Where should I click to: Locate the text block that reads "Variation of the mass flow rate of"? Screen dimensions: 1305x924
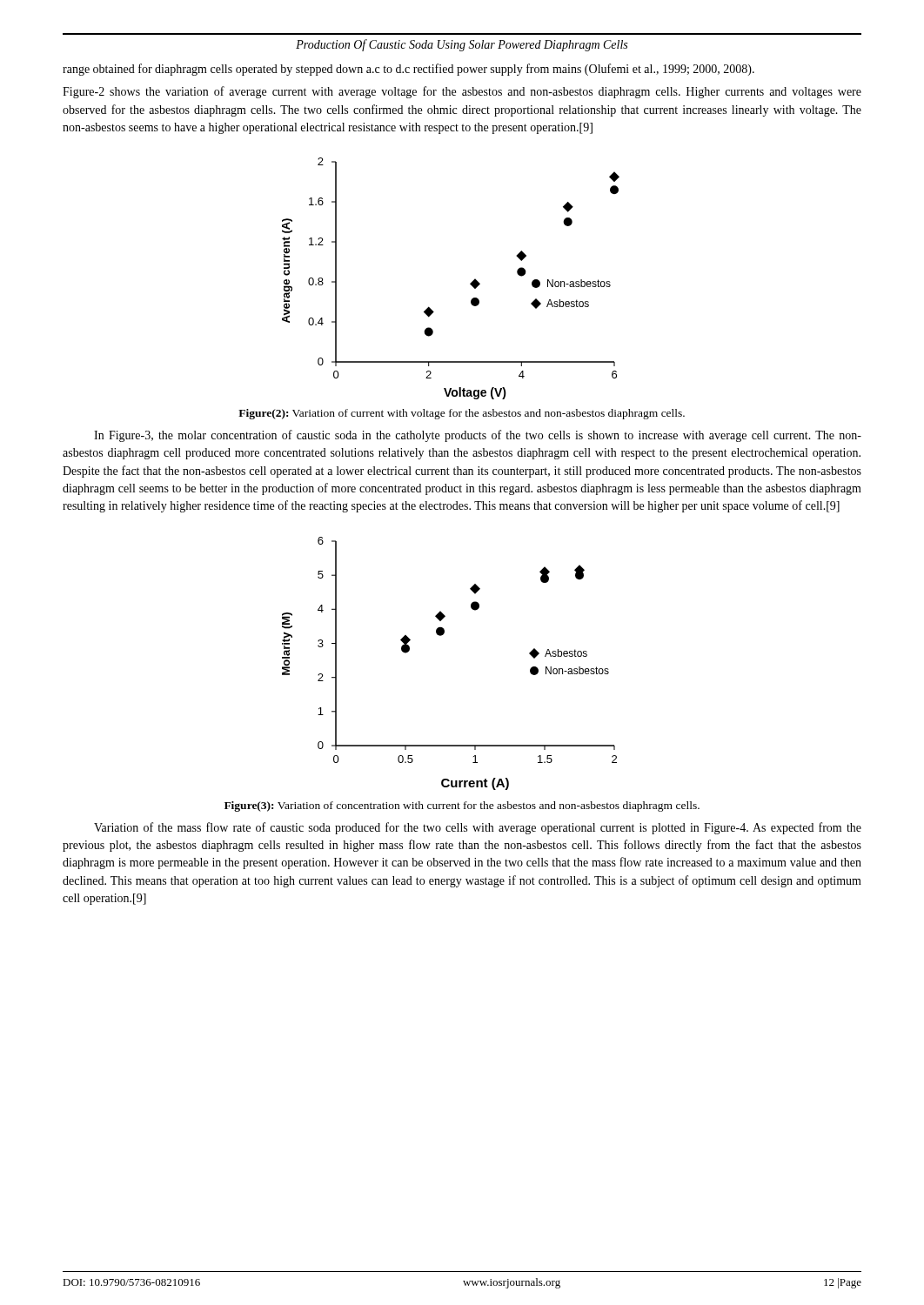pyautogui.click(x=462, y=863)
